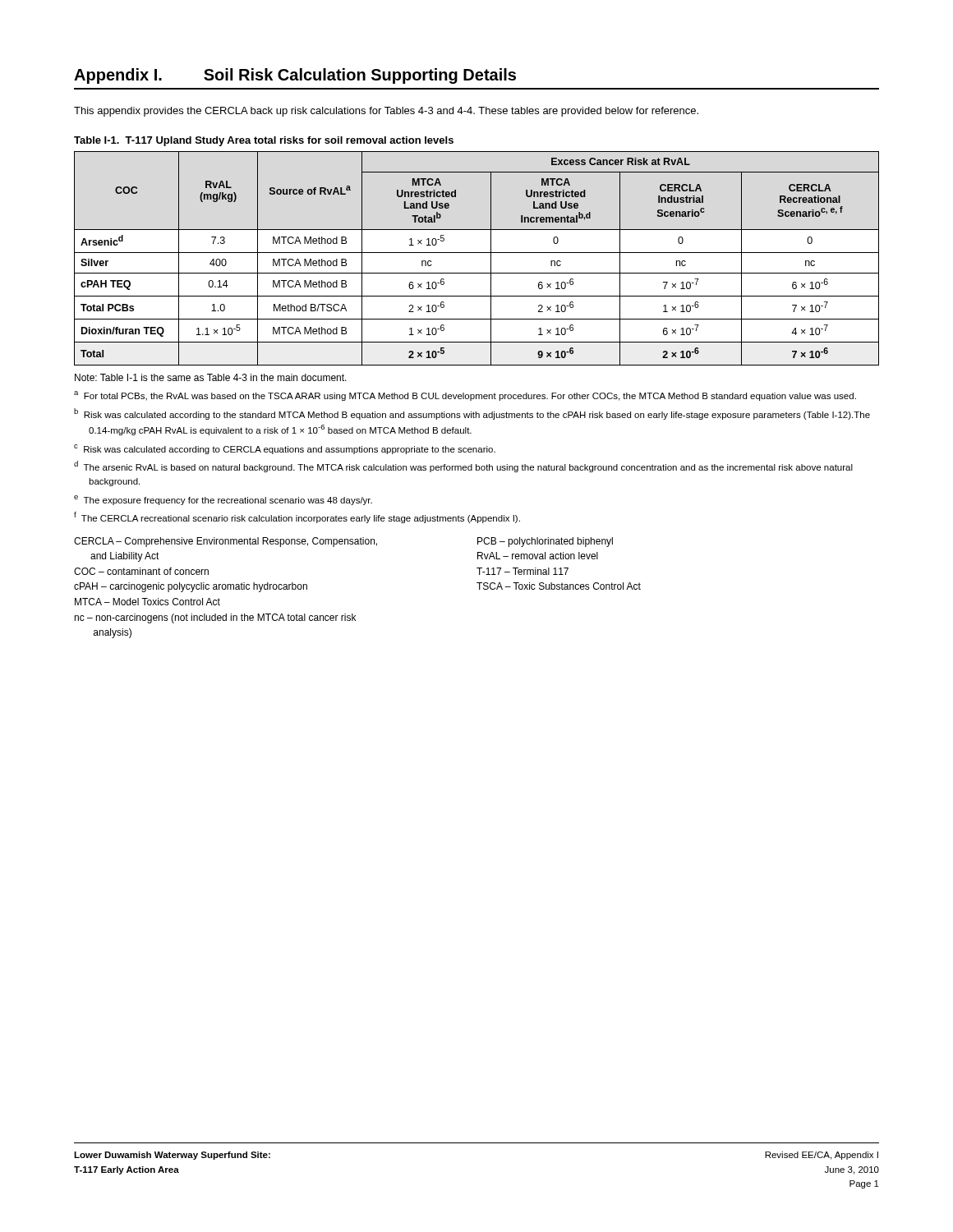Point to the passage starting "This appendix provides the CERCLA"

pos(387,111)
